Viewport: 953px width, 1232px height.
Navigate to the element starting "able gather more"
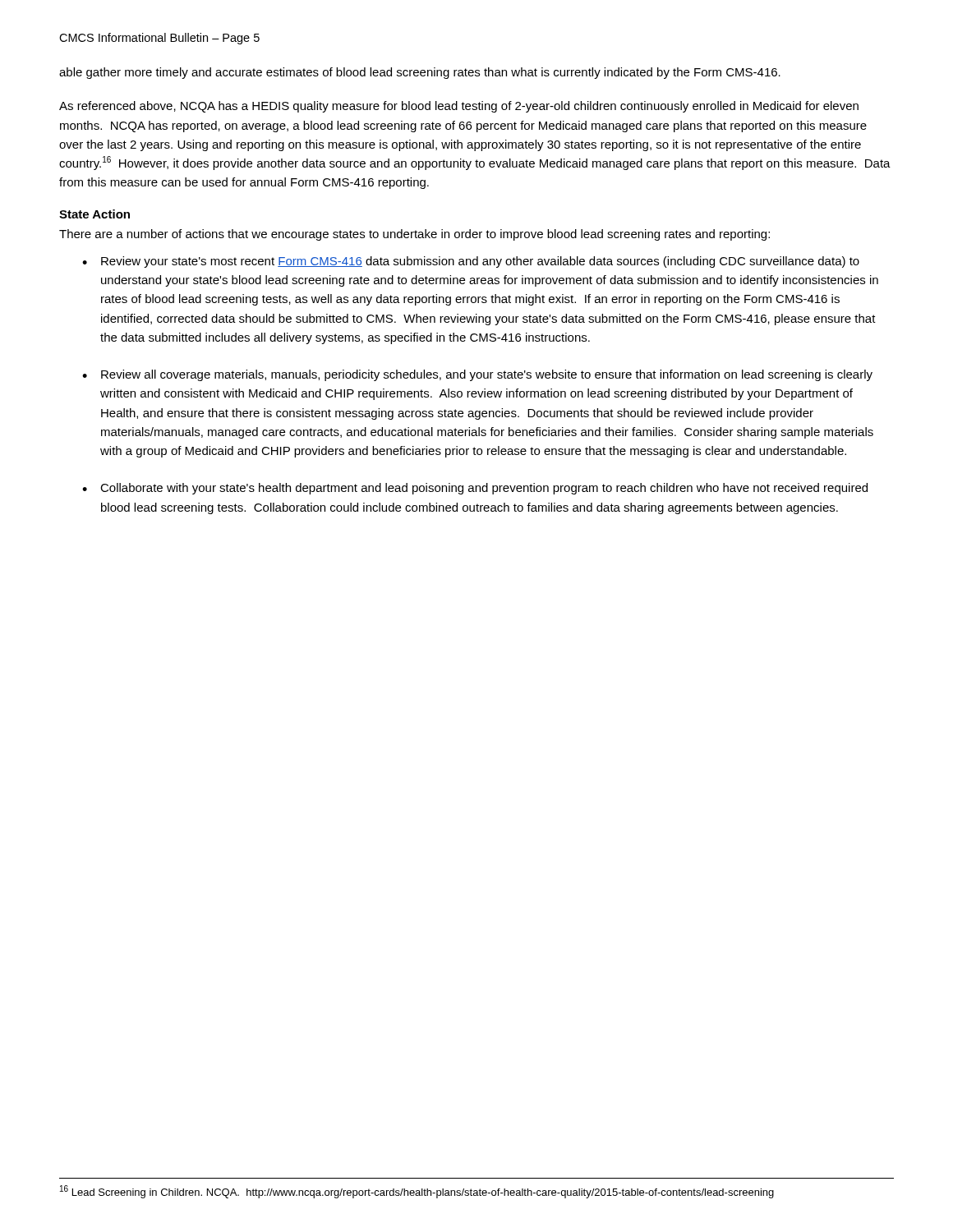(x=420, y=72)
